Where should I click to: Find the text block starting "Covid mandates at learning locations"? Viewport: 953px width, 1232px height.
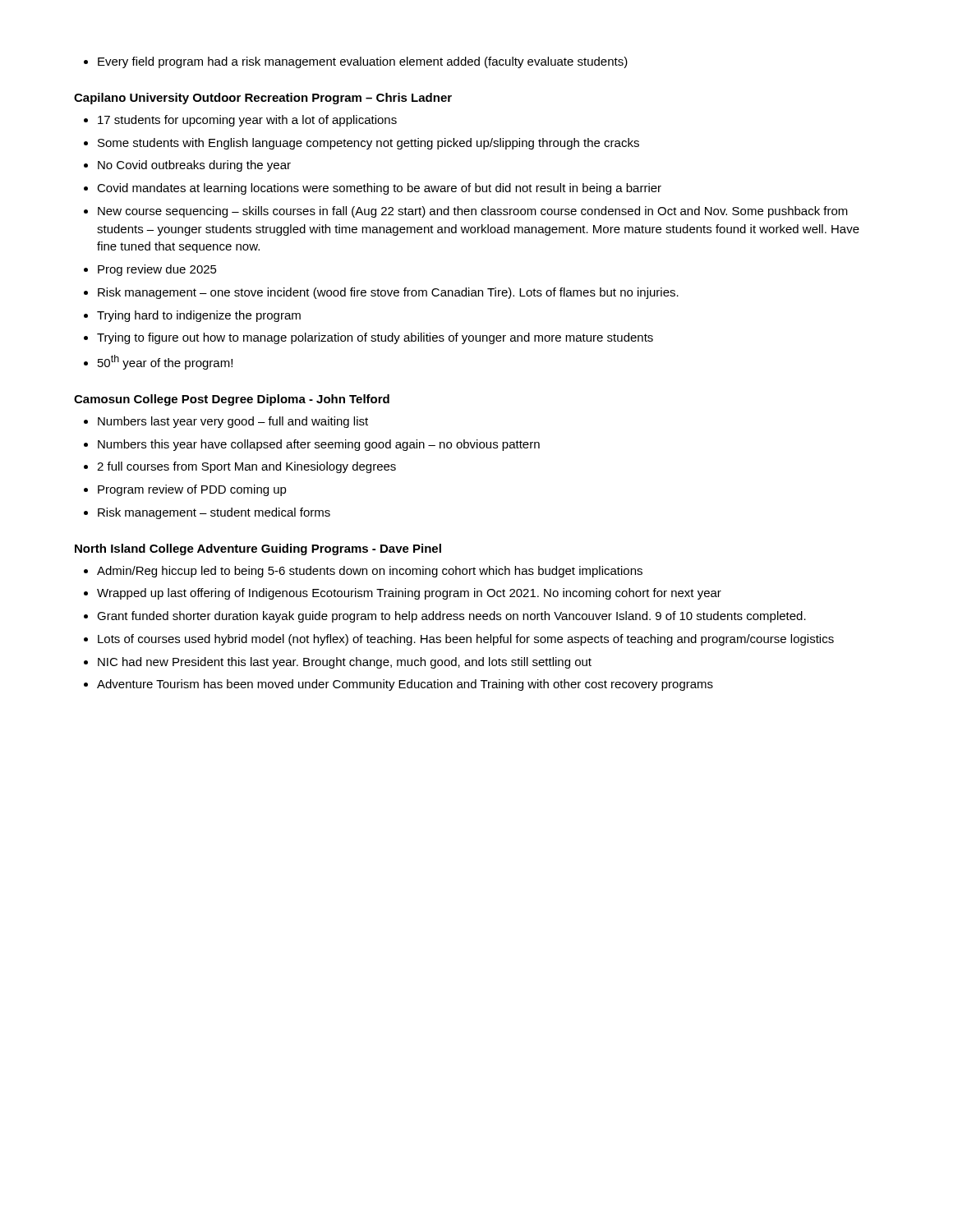pyautogui.click(x=379, y=188)
